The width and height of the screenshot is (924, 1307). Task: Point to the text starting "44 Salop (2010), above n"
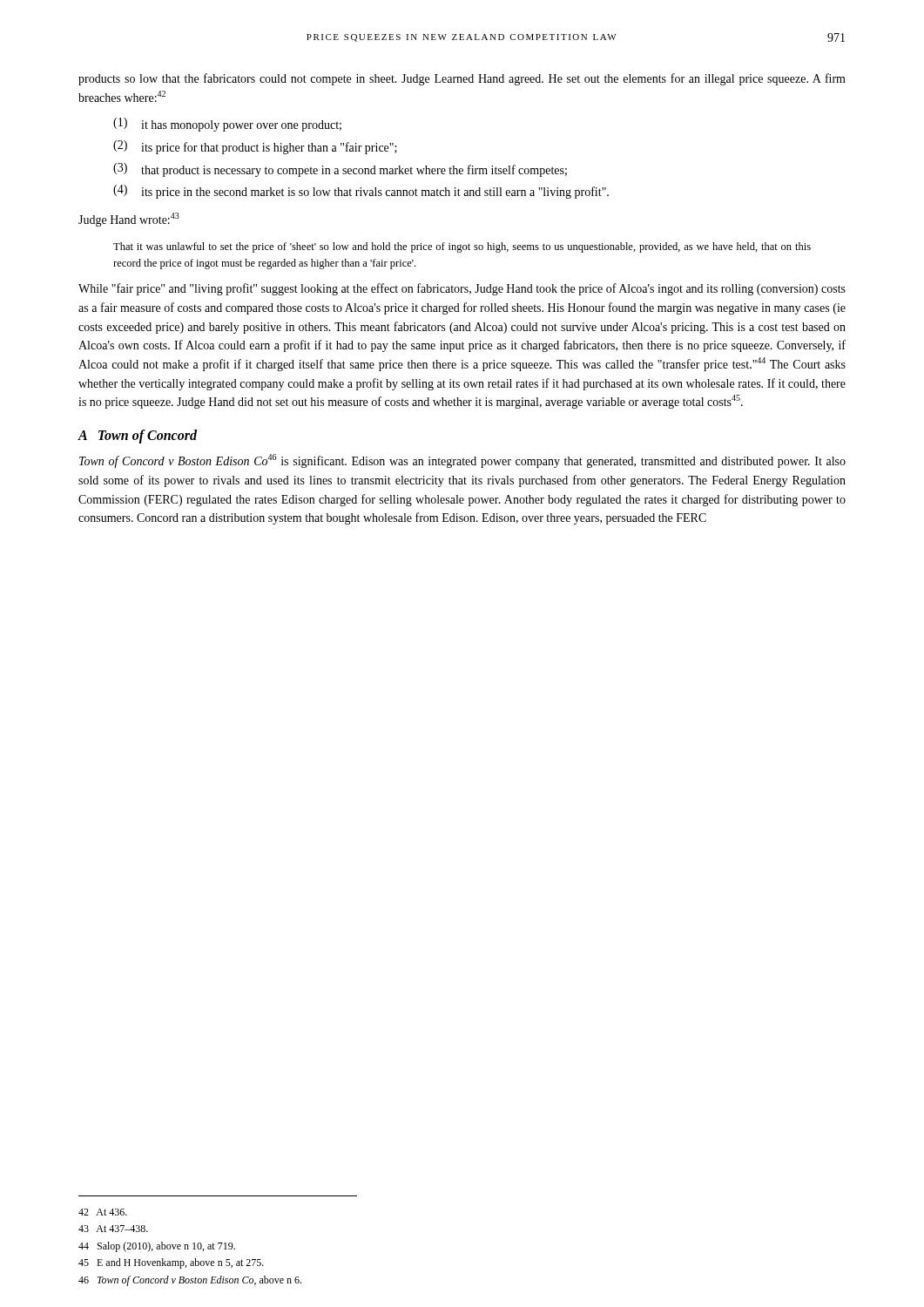tap(157, 1246)
